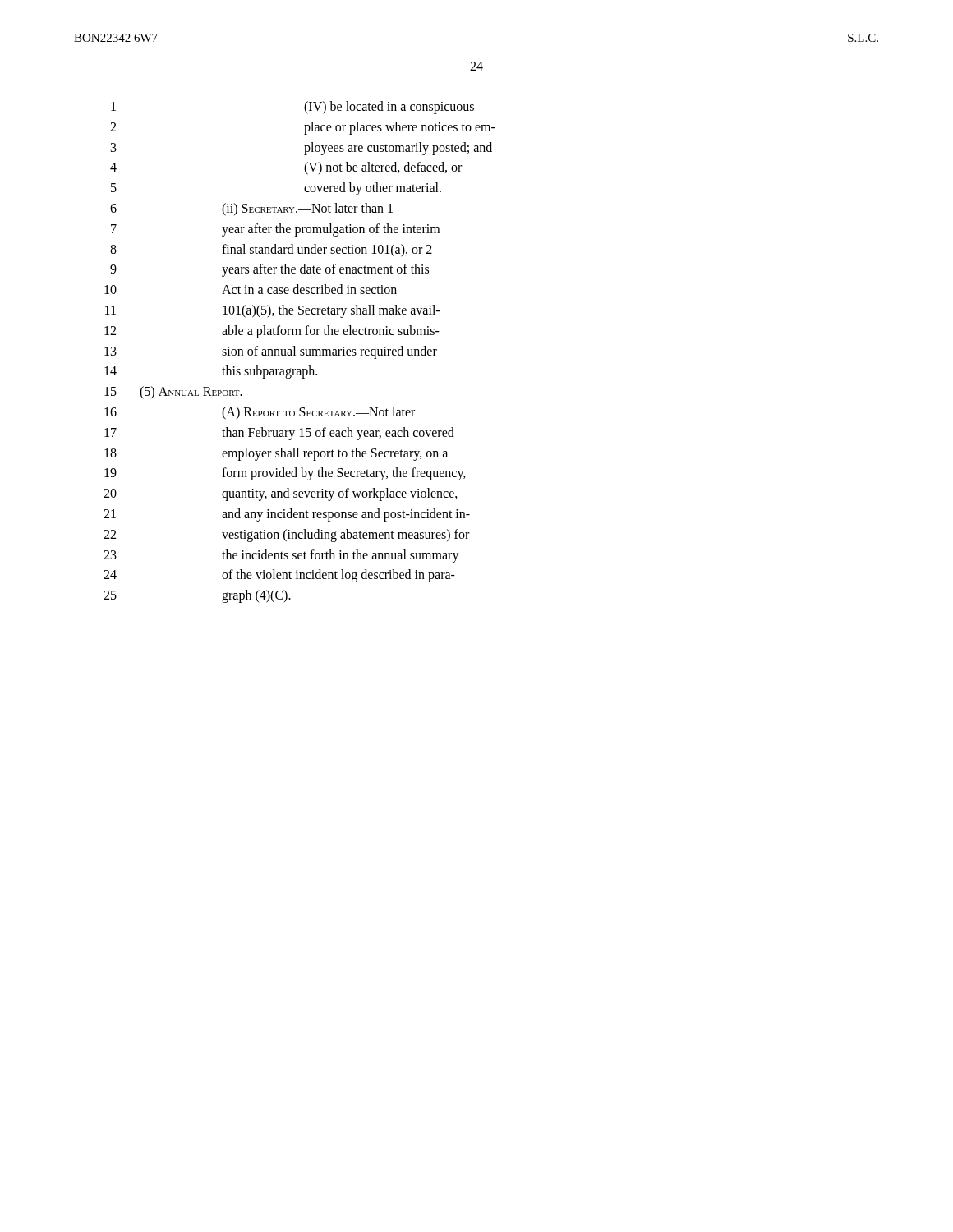Point to the passage starting "6 (ii) Secretary.—Not later than 1"
This screenshot has height=1232, width=953.
[251, 209]
